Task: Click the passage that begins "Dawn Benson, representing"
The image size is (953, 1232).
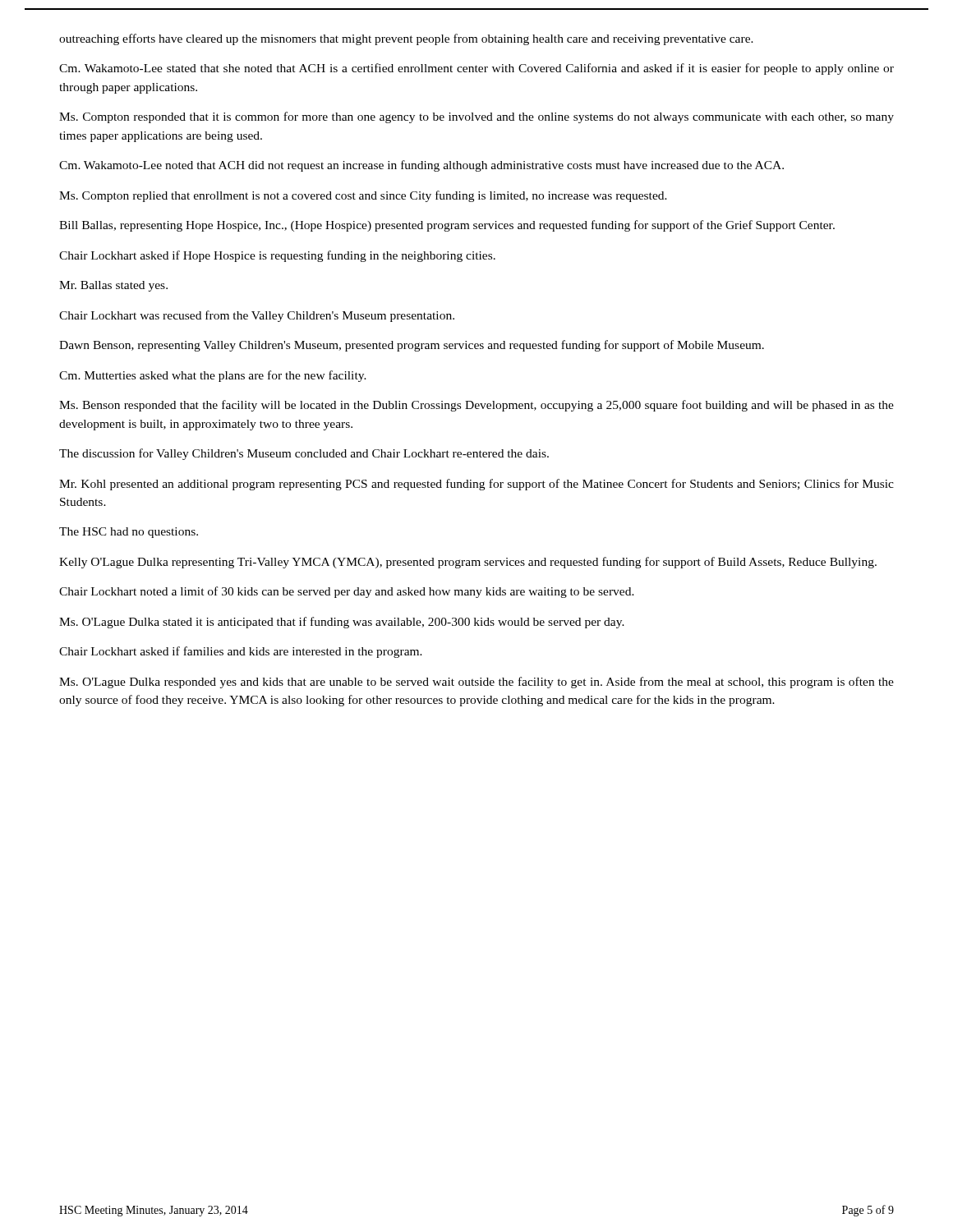Action: pos(412,345)
